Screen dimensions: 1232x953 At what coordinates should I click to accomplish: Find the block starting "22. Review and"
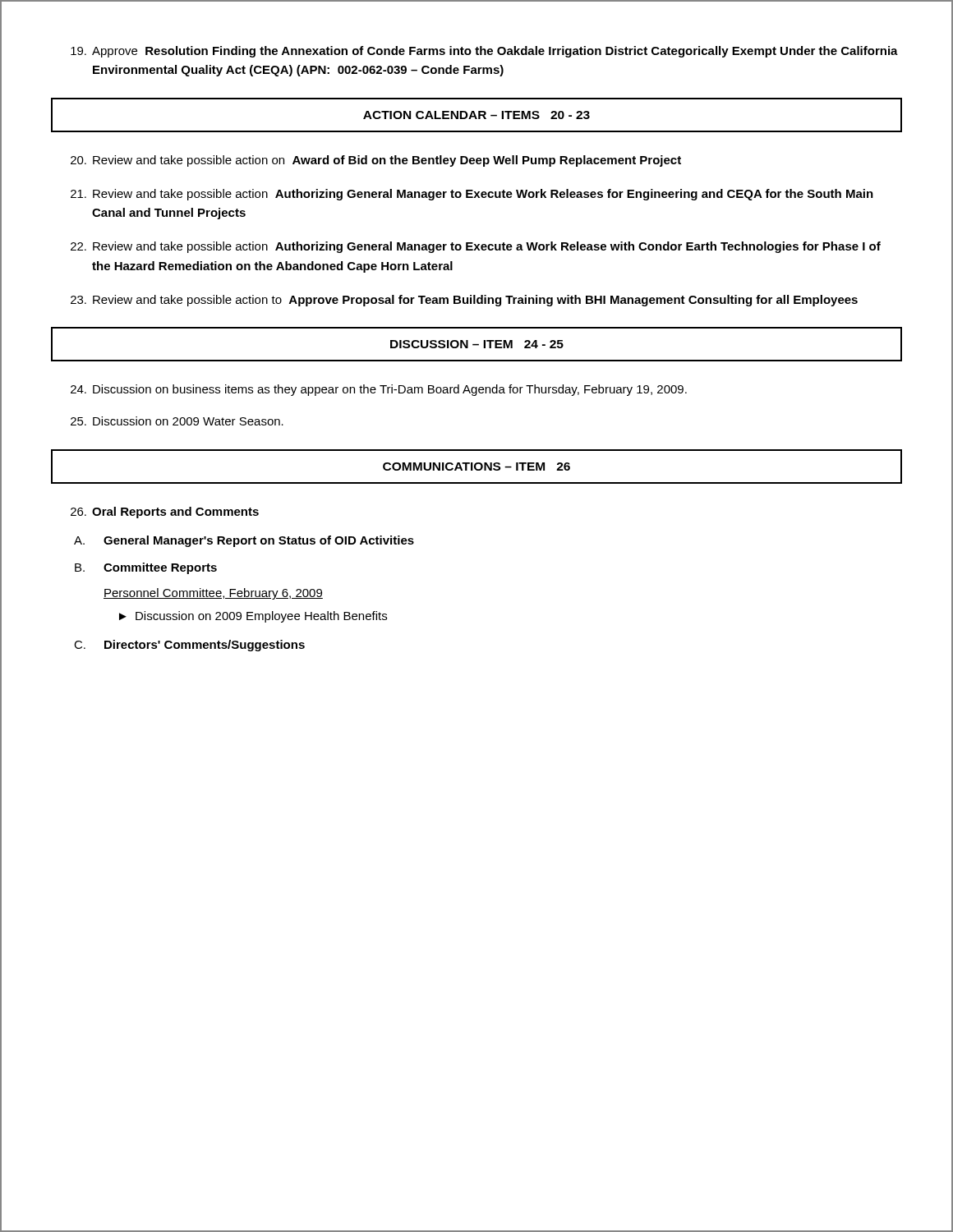(x=476, y=256)
